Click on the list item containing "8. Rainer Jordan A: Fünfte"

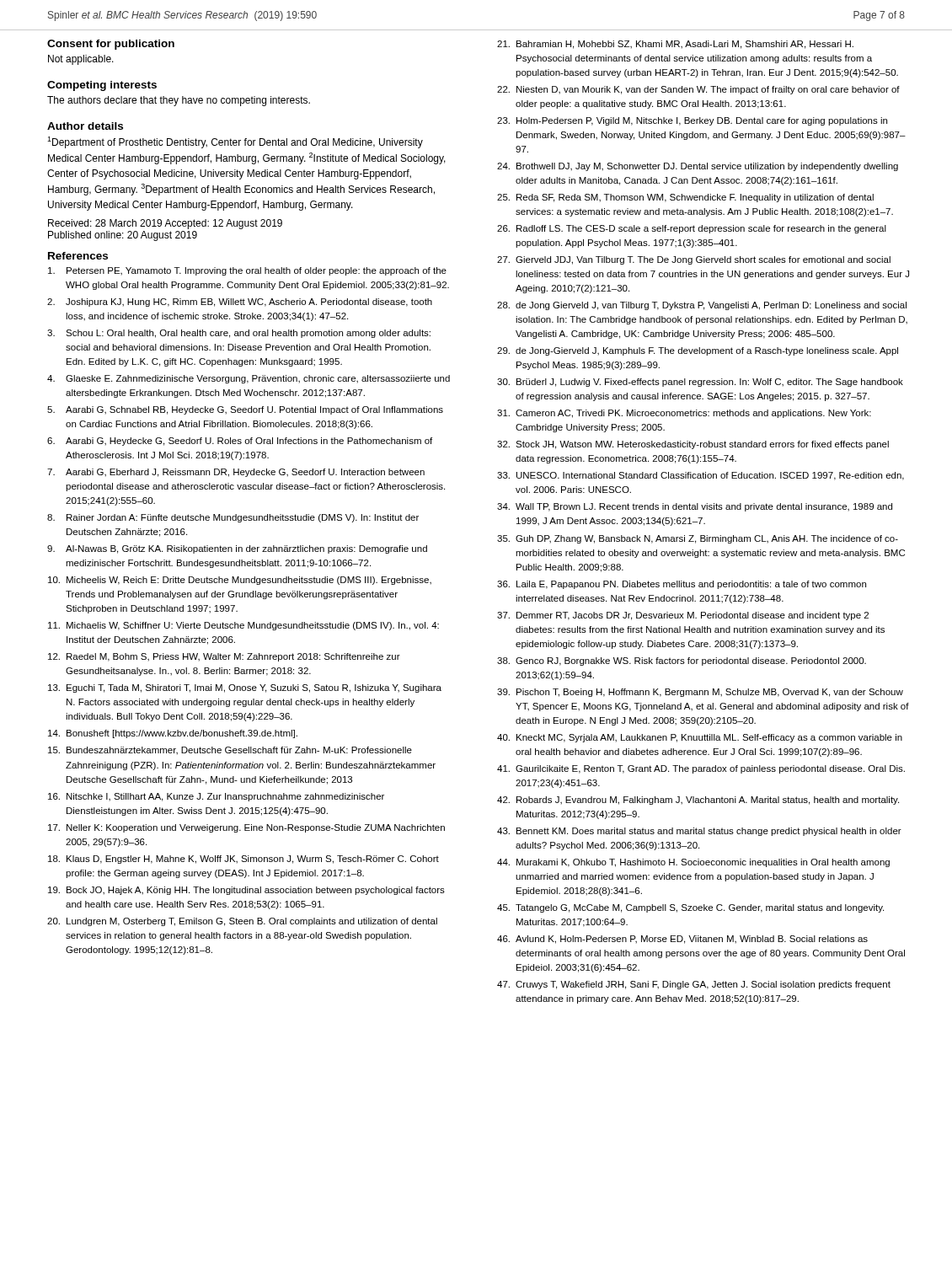point(249,525)
